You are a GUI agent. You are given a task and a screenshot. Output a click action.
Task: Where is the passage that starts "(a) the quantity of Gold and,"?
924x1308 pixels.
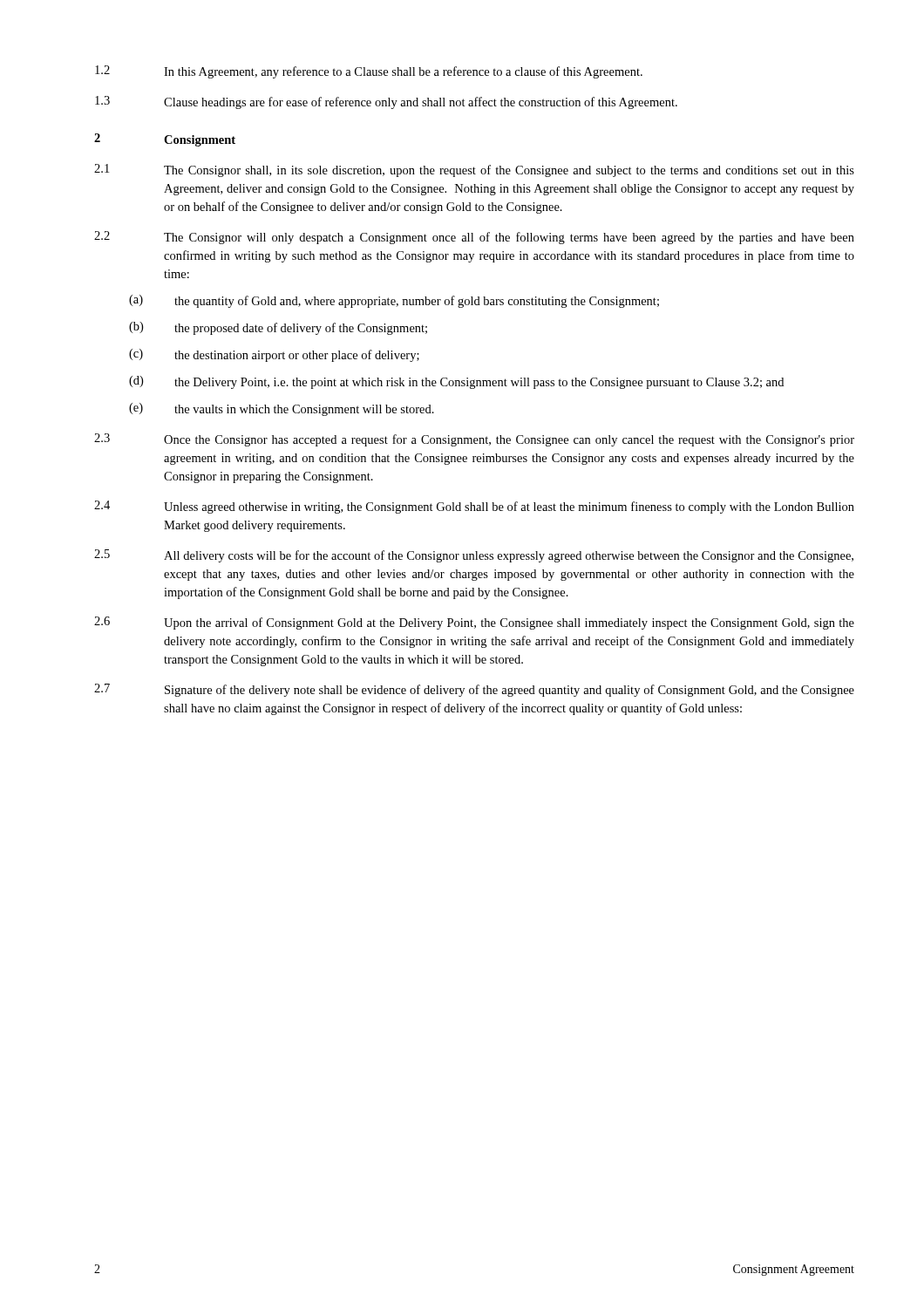[492, 301]
